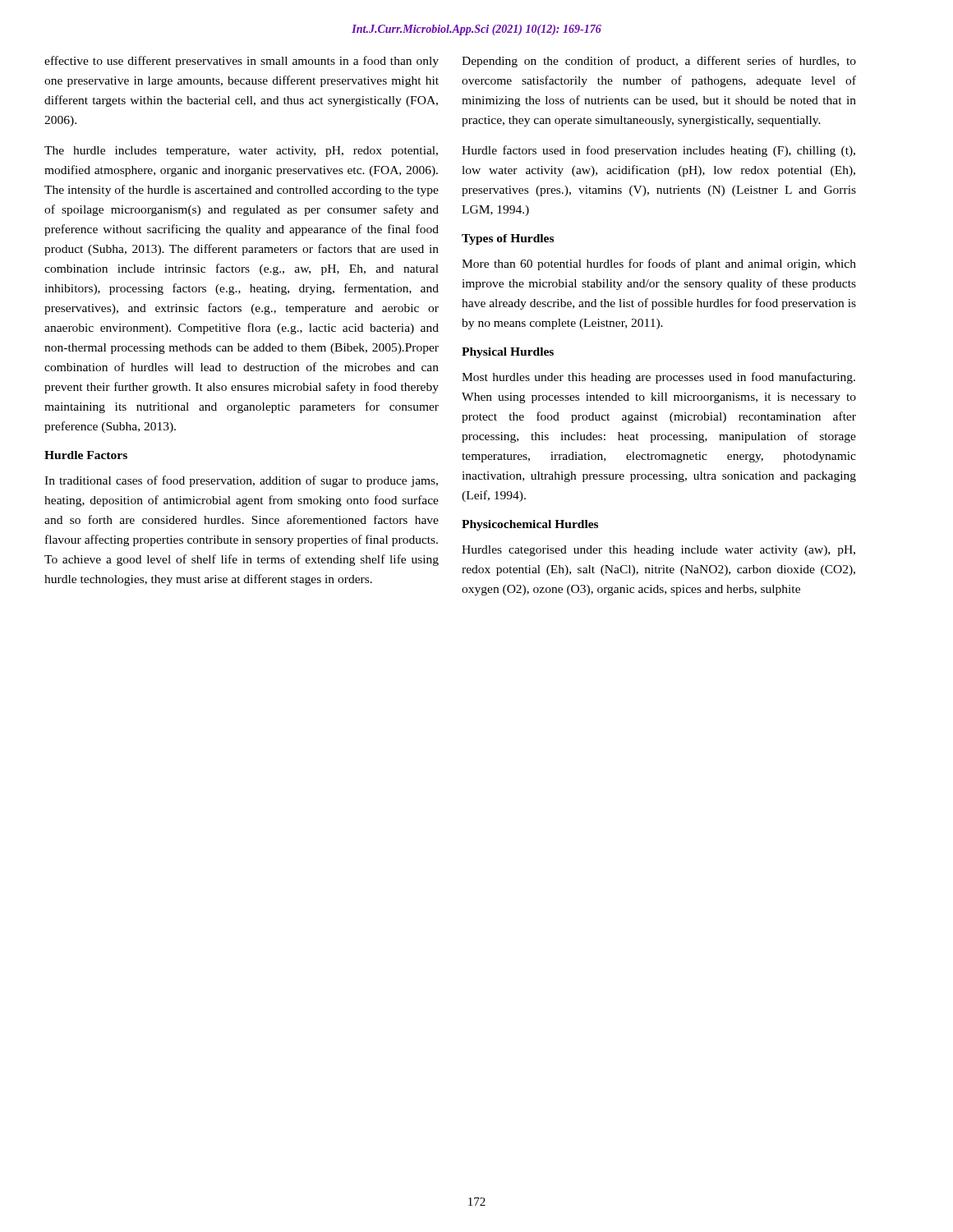This screenshot has width=953, height=1232.
Task: Locate the text "Hurdle Factors"
Action: tap(86, 455)
